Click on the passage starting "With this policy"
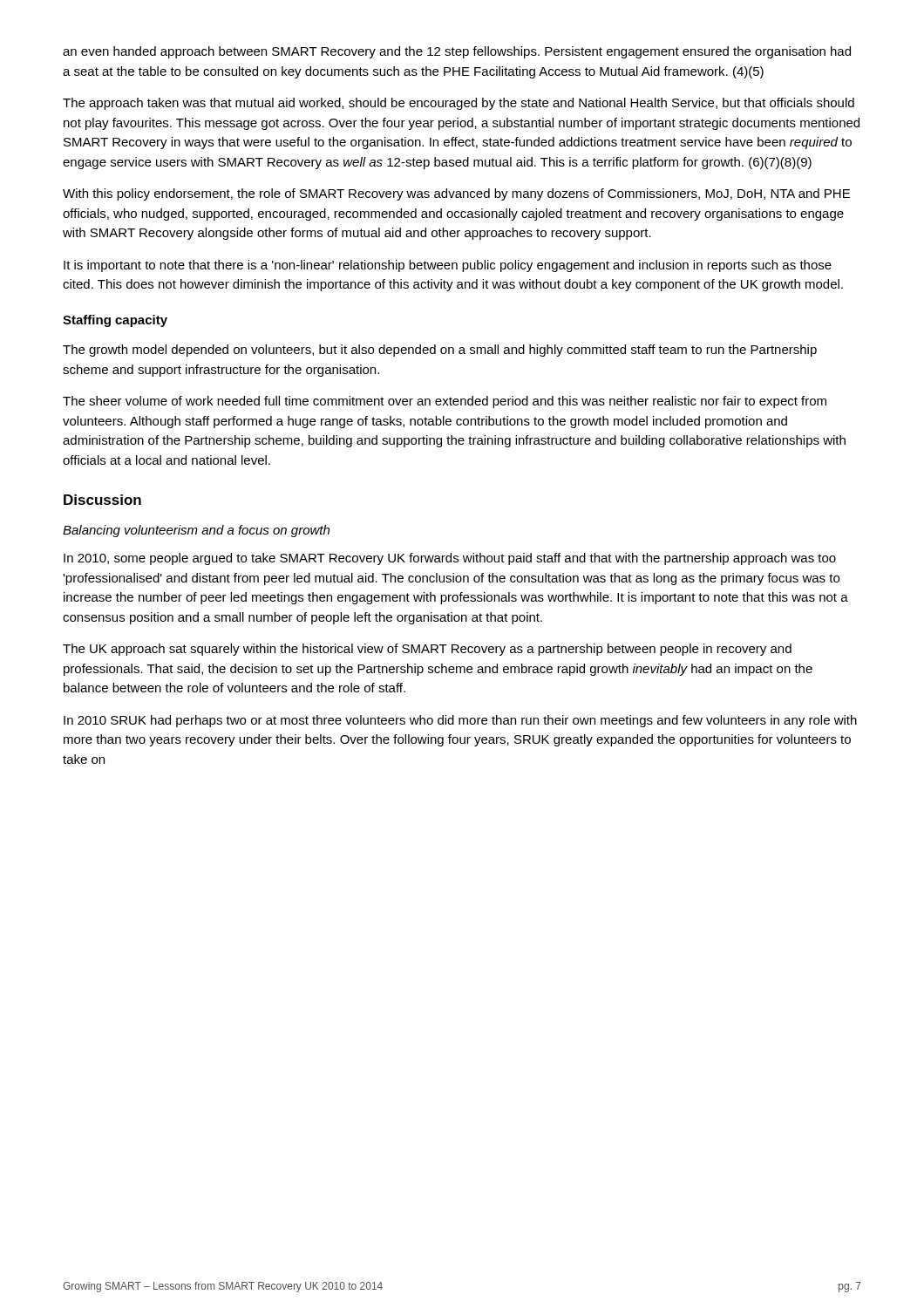The image size is (924, 1308). click(462, 213)
